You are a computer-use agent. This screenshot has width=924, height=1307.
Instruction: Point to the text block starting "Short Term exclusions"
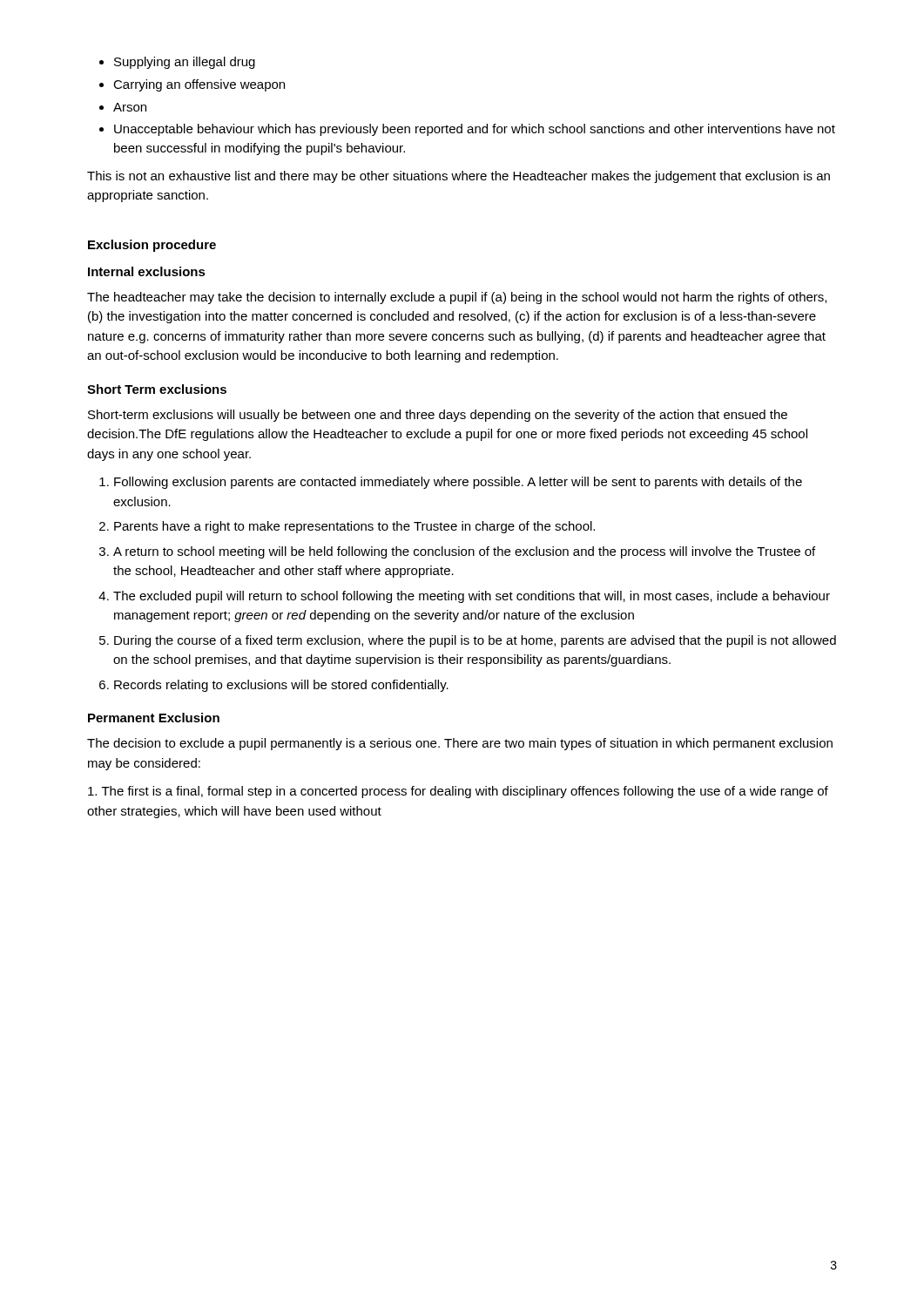157,389
